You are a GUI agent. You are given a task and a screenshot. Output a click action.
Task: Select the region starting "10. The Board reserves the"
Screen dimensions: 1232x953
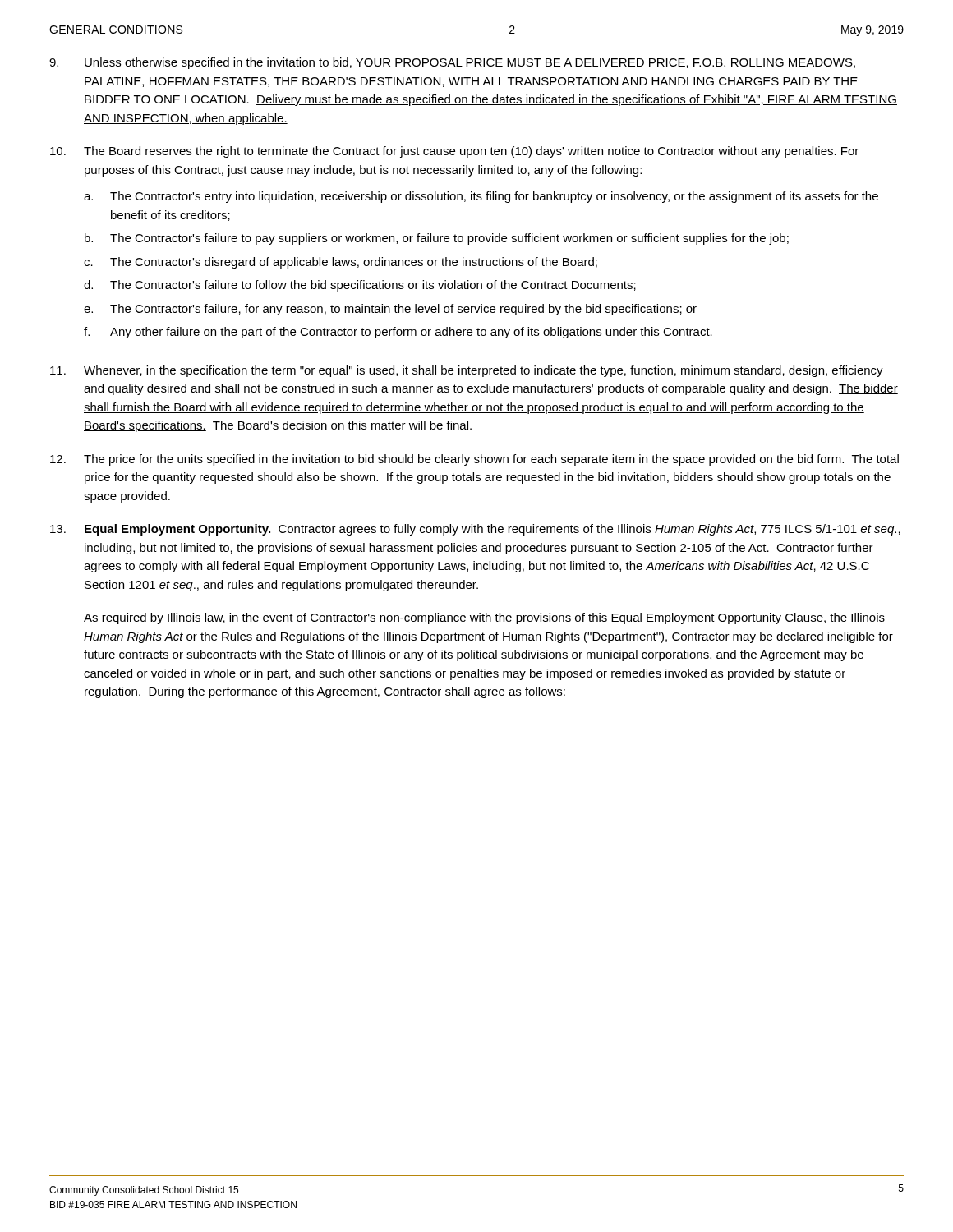tap(476, 244)
